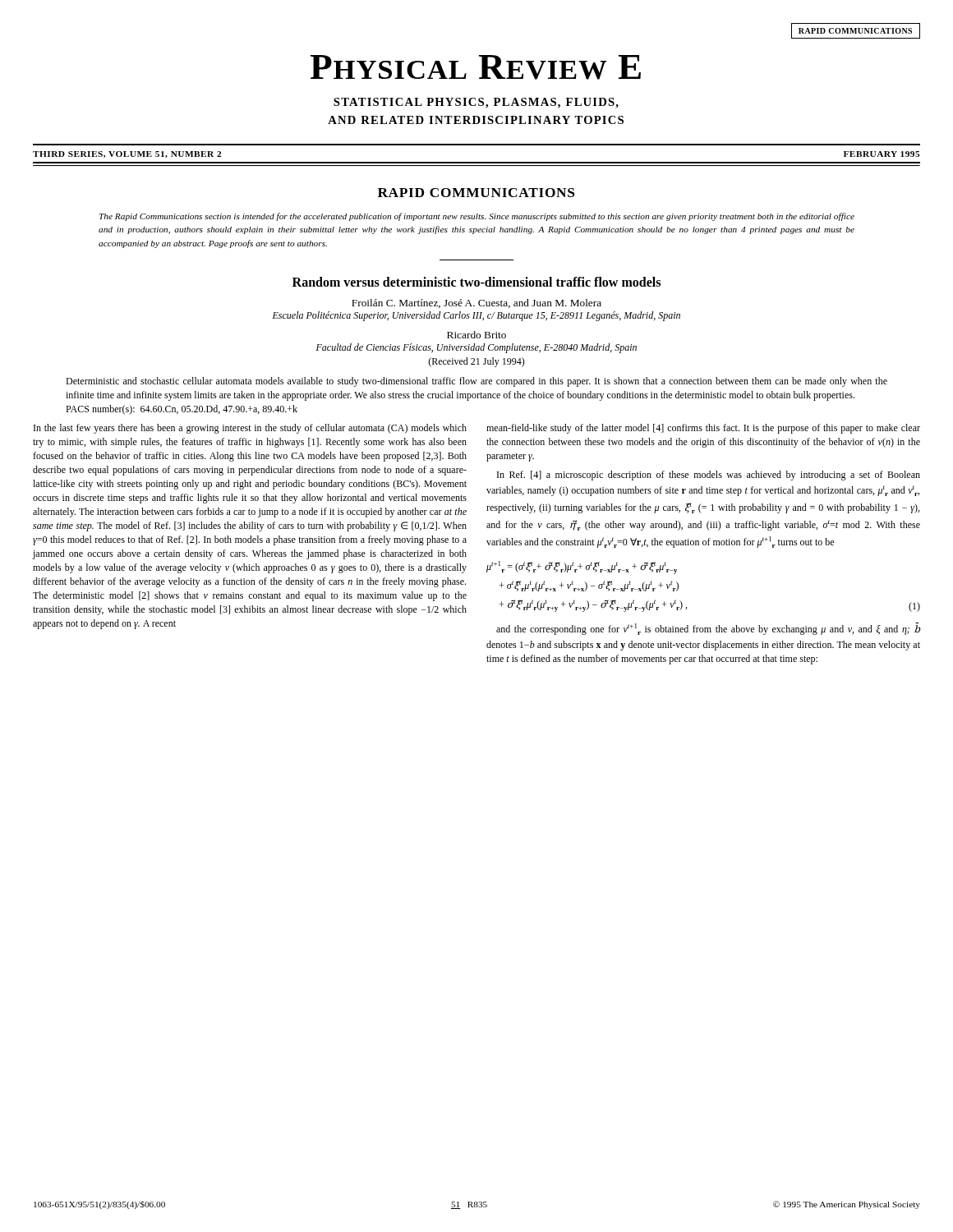This screenshot has width=953, height=1232.
Task: Locate the text block with the text "mean-field-like study of the latter"
Action: click(x=703, y=544)
